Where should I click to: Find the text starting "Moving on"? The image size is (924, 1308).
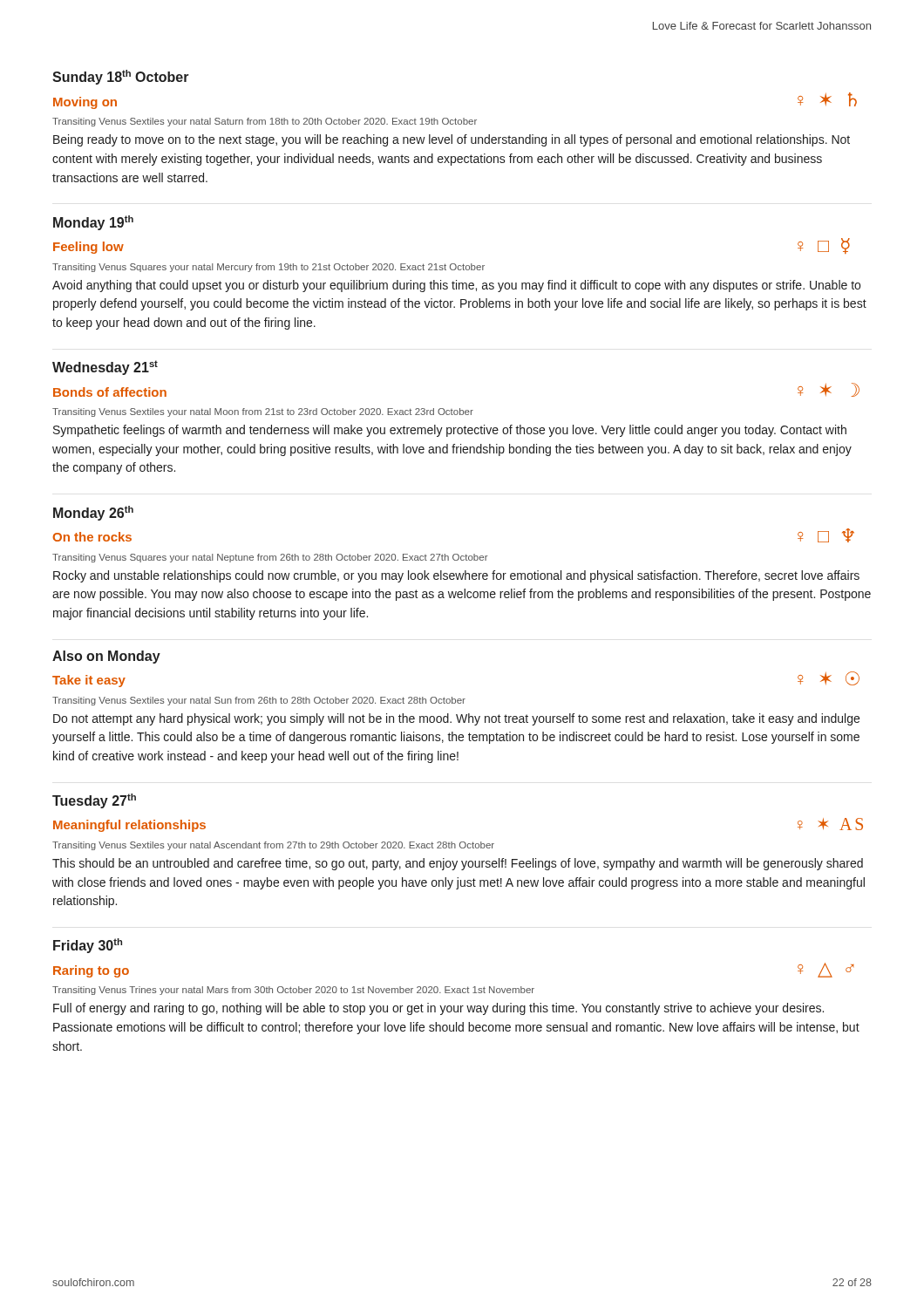[x=85, y=101]
